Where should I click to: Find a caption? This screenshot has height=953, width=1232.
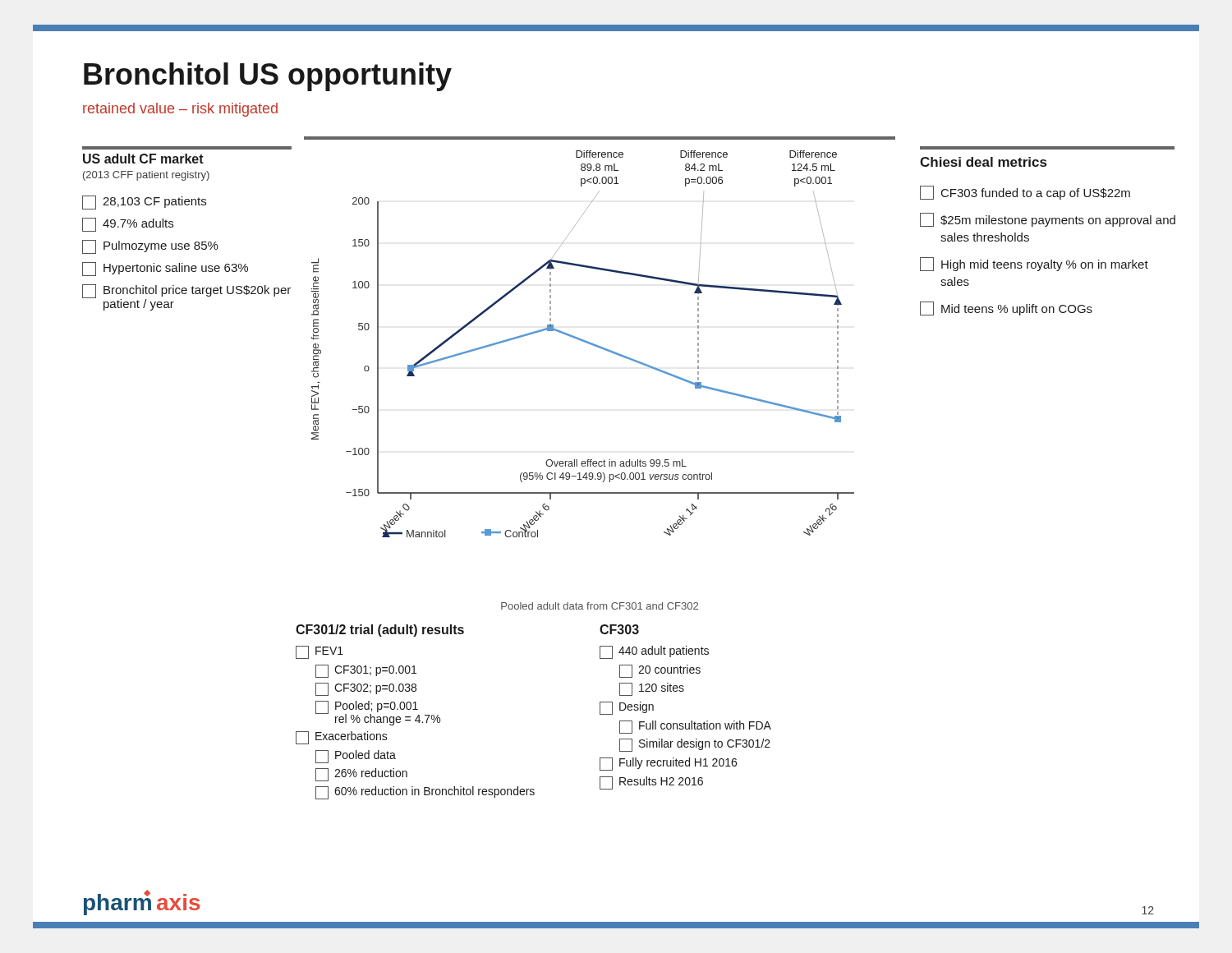tap(600, 606)
